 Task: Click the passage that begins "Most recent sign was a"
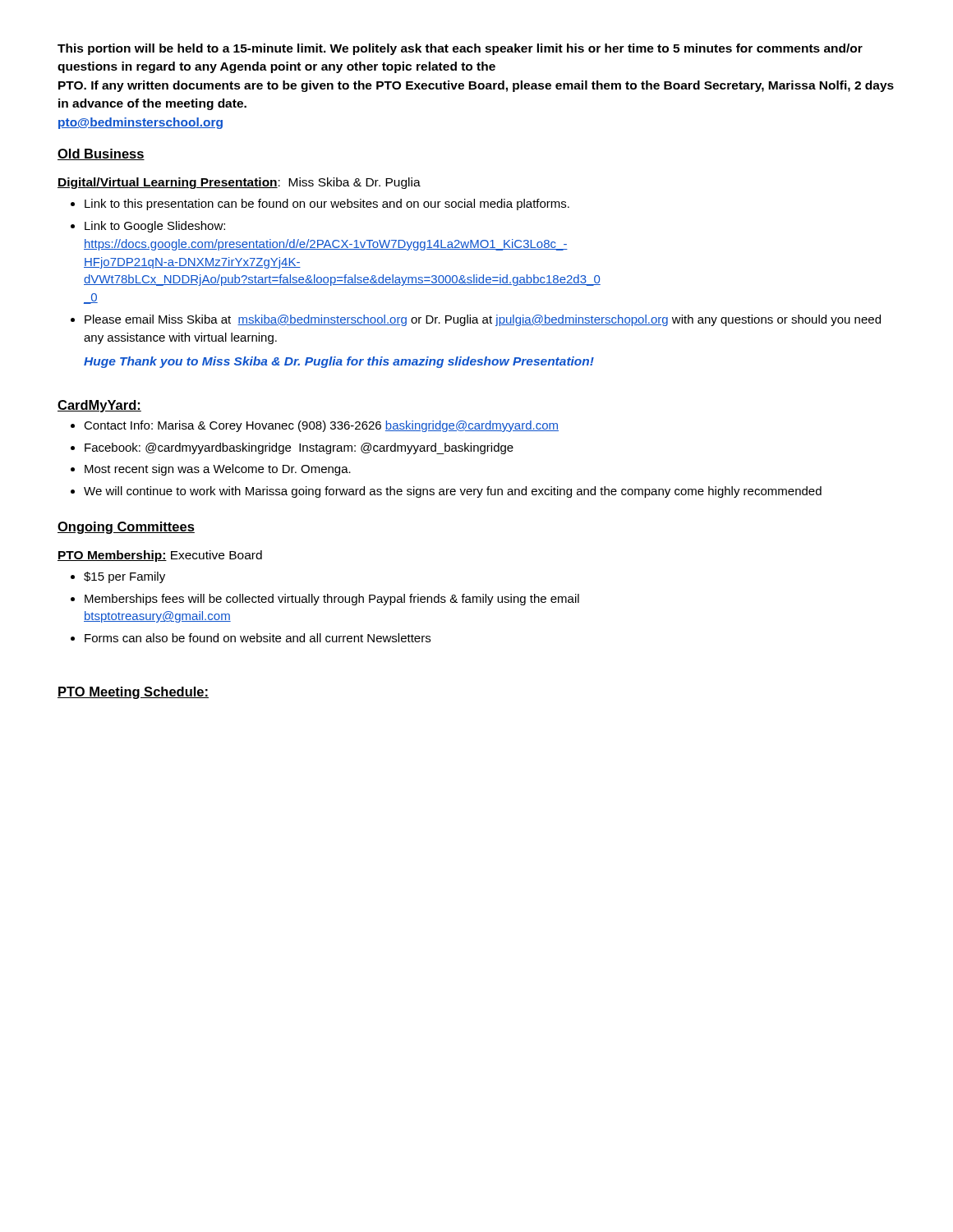pyautogui.click(x=218, y=469)
